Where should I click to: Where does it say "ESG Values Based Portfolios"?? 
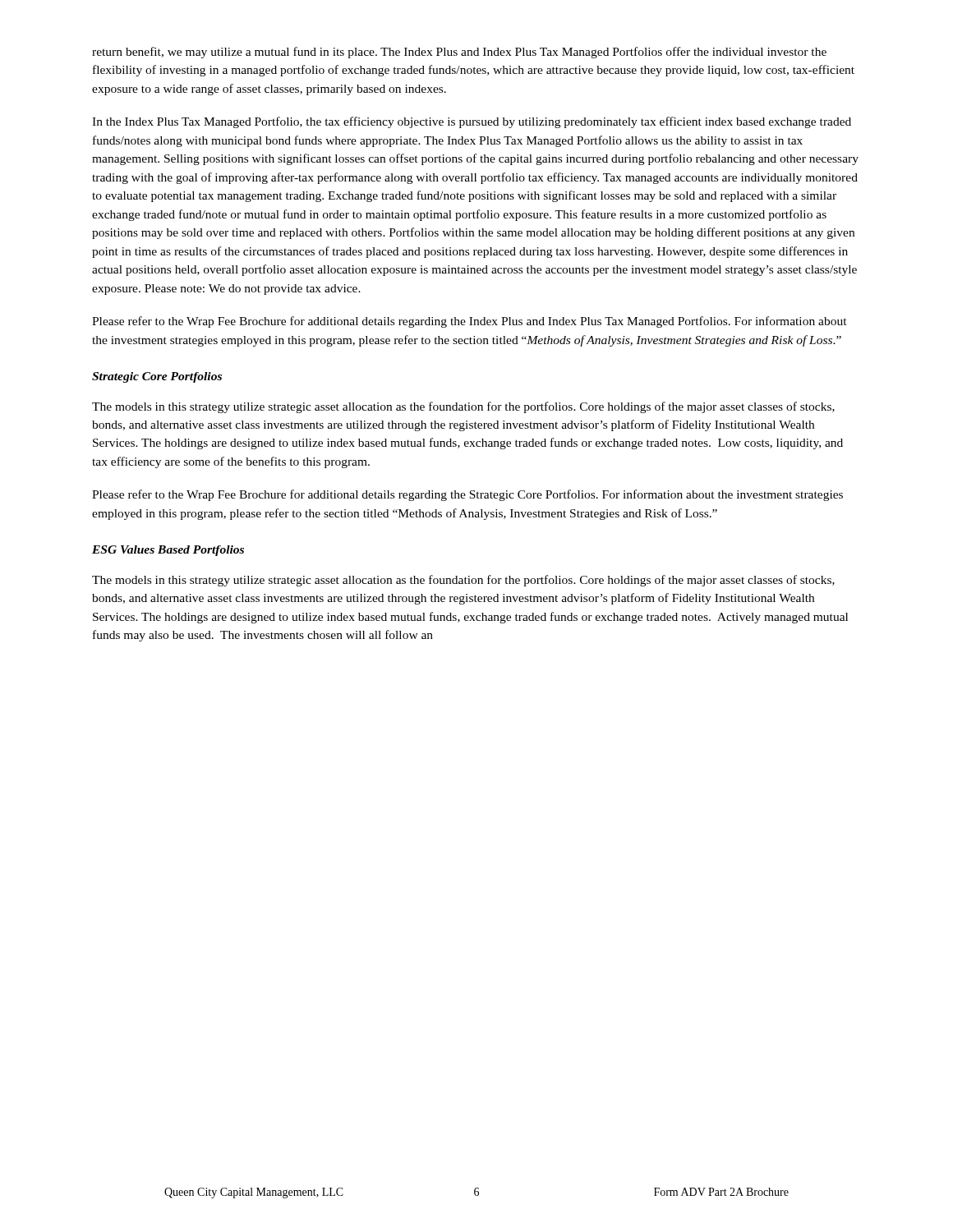168,551
